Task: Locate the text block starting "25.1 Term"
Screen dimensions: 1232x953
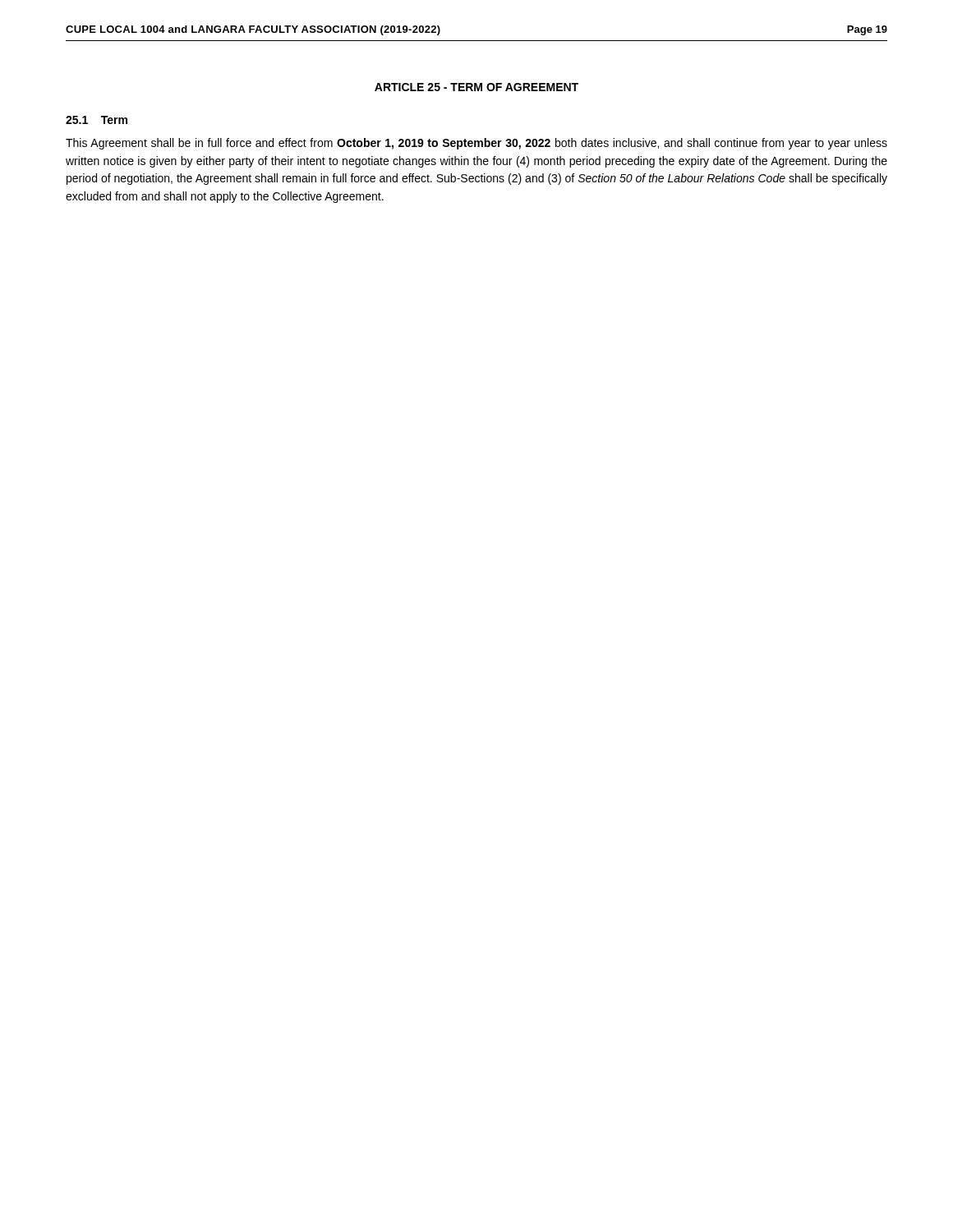Action: pos(97,120)
